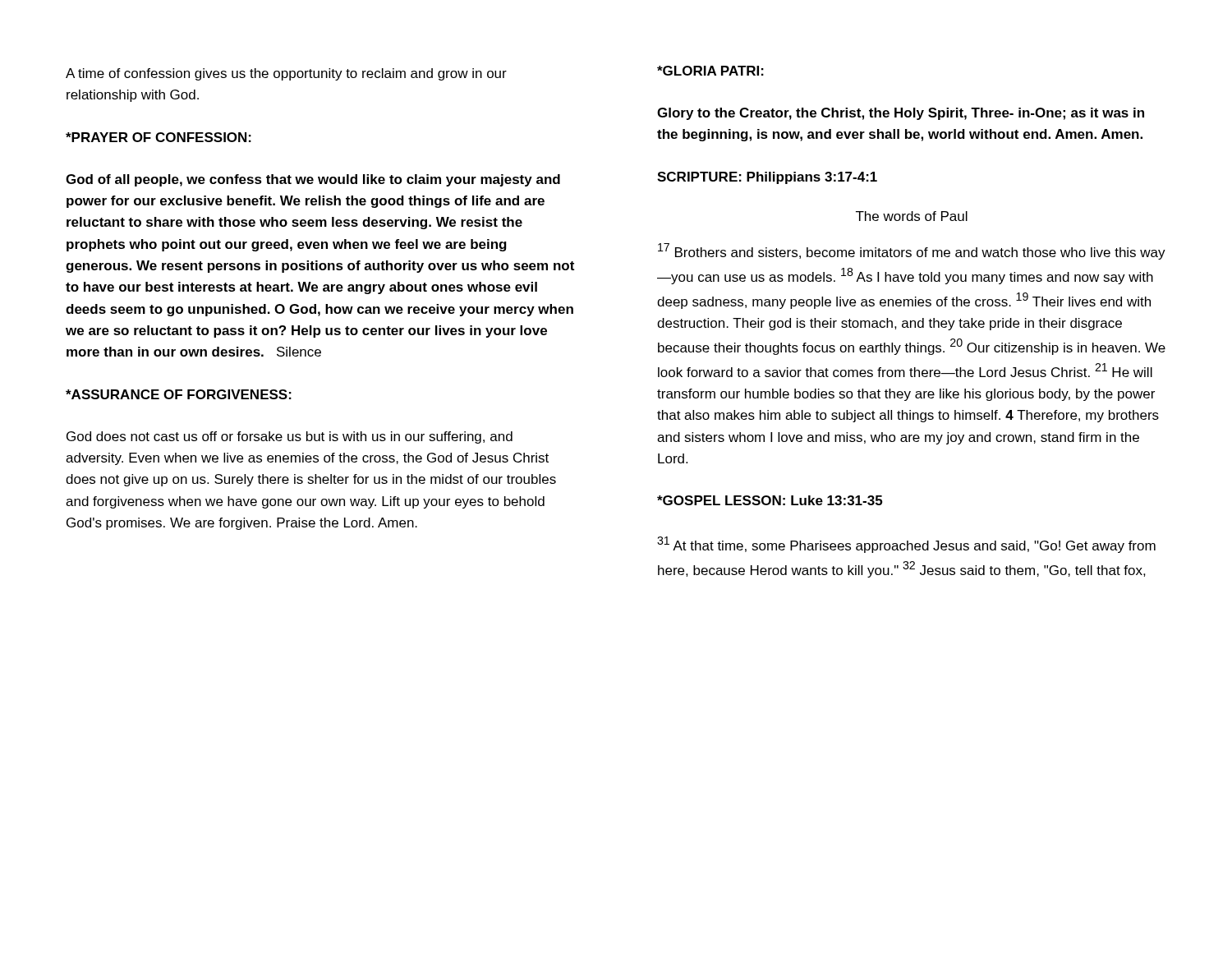The height and width of the screenshot is (953, 1232).
Task: Find "*PRAYER OF CONFESSION:" on this page
Action: (159, 137)
